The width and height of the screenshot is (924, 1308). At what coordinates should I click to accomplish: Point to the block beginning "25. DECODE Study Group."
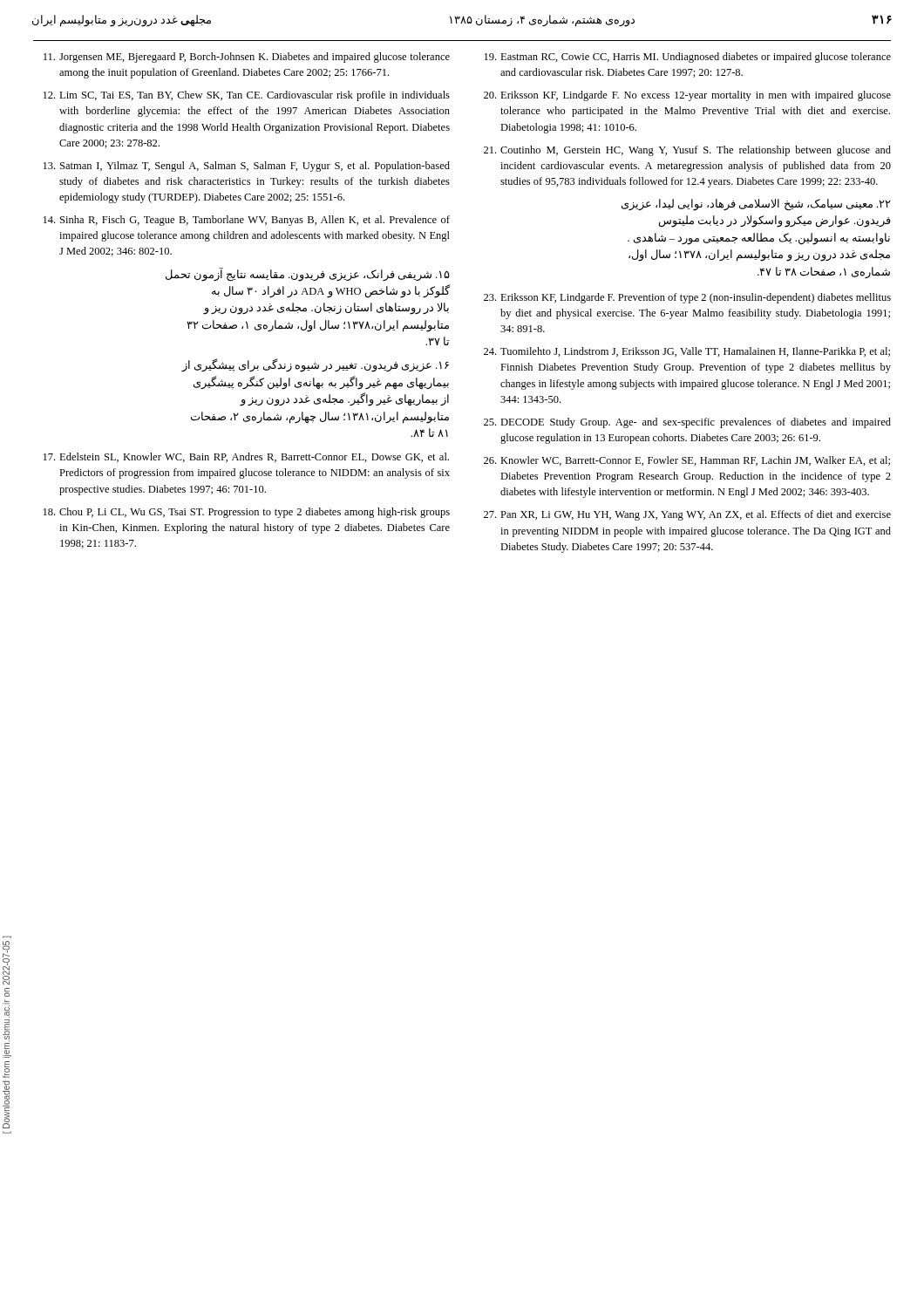point(683,430)
